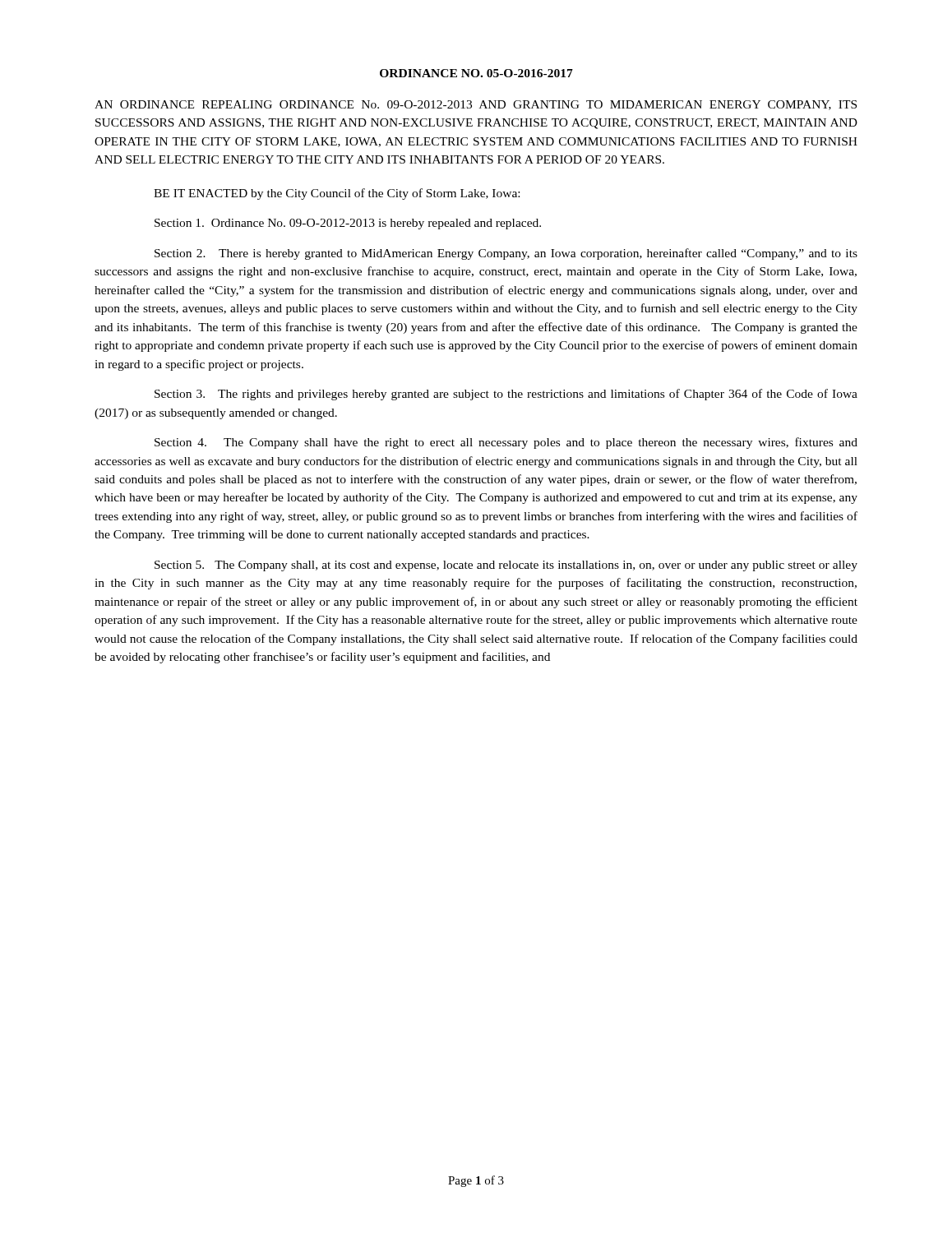This screenshot has width=952, height=1233.
Task: Navigate to the passage starting "AN ORDINANCE REPEALING ORDINANCE No. 09-O-2012-2013"
Action: tap(476, 132)
